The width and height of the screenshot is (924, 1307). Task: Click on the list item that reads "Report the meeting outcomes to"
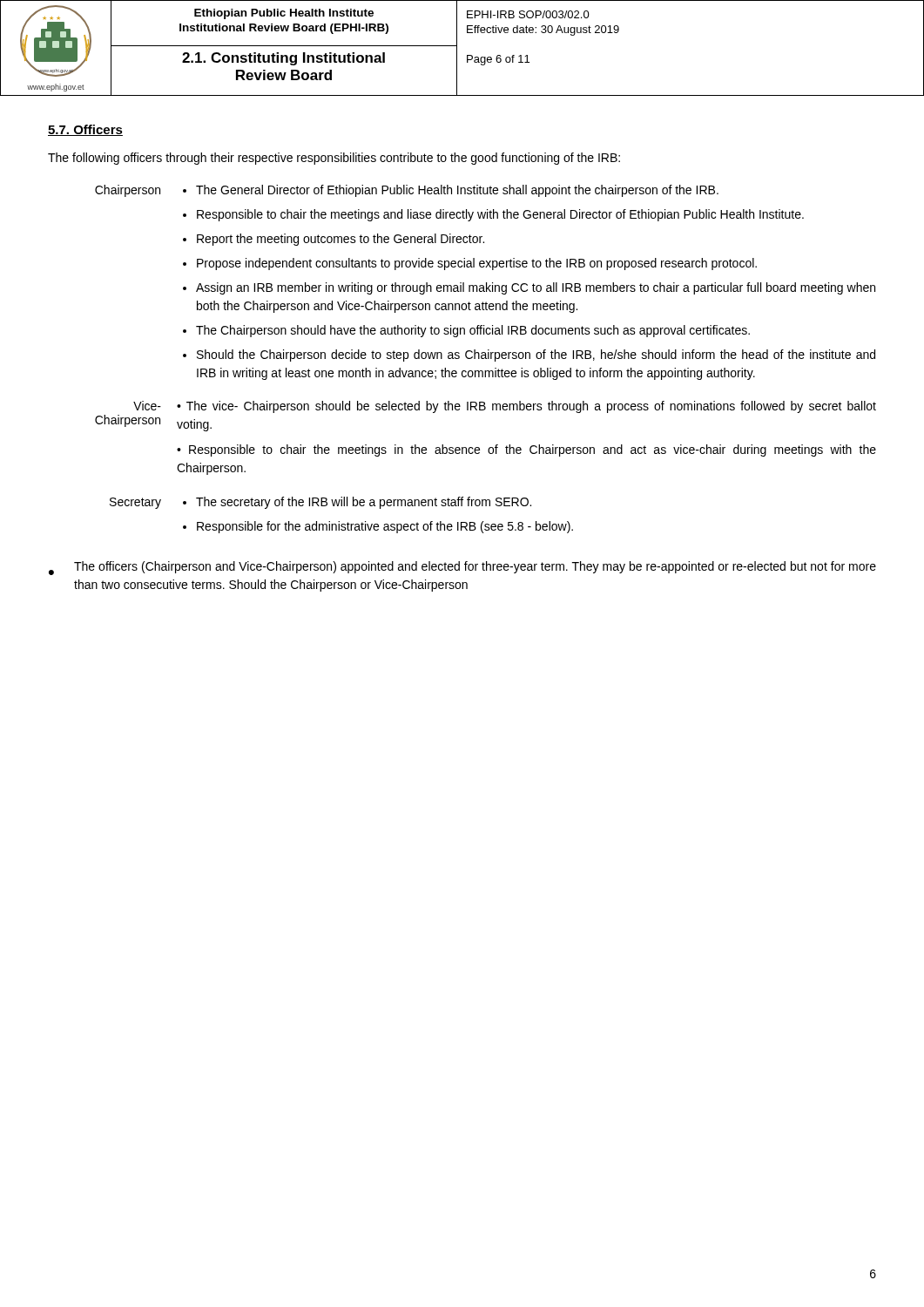click(341, 239)
